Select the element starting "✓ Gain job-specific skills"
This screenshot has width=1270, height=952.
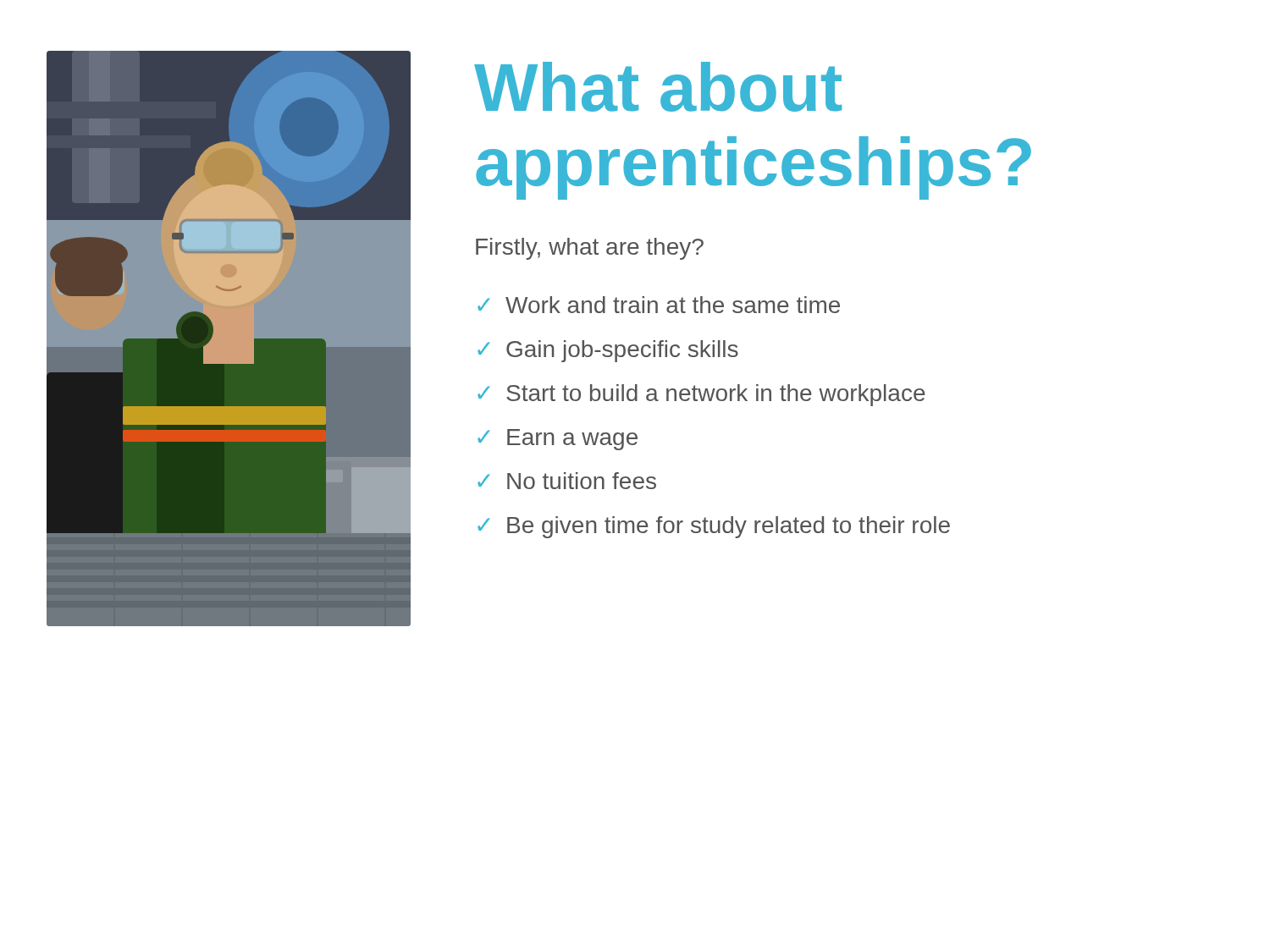click(x=606, y=349)
